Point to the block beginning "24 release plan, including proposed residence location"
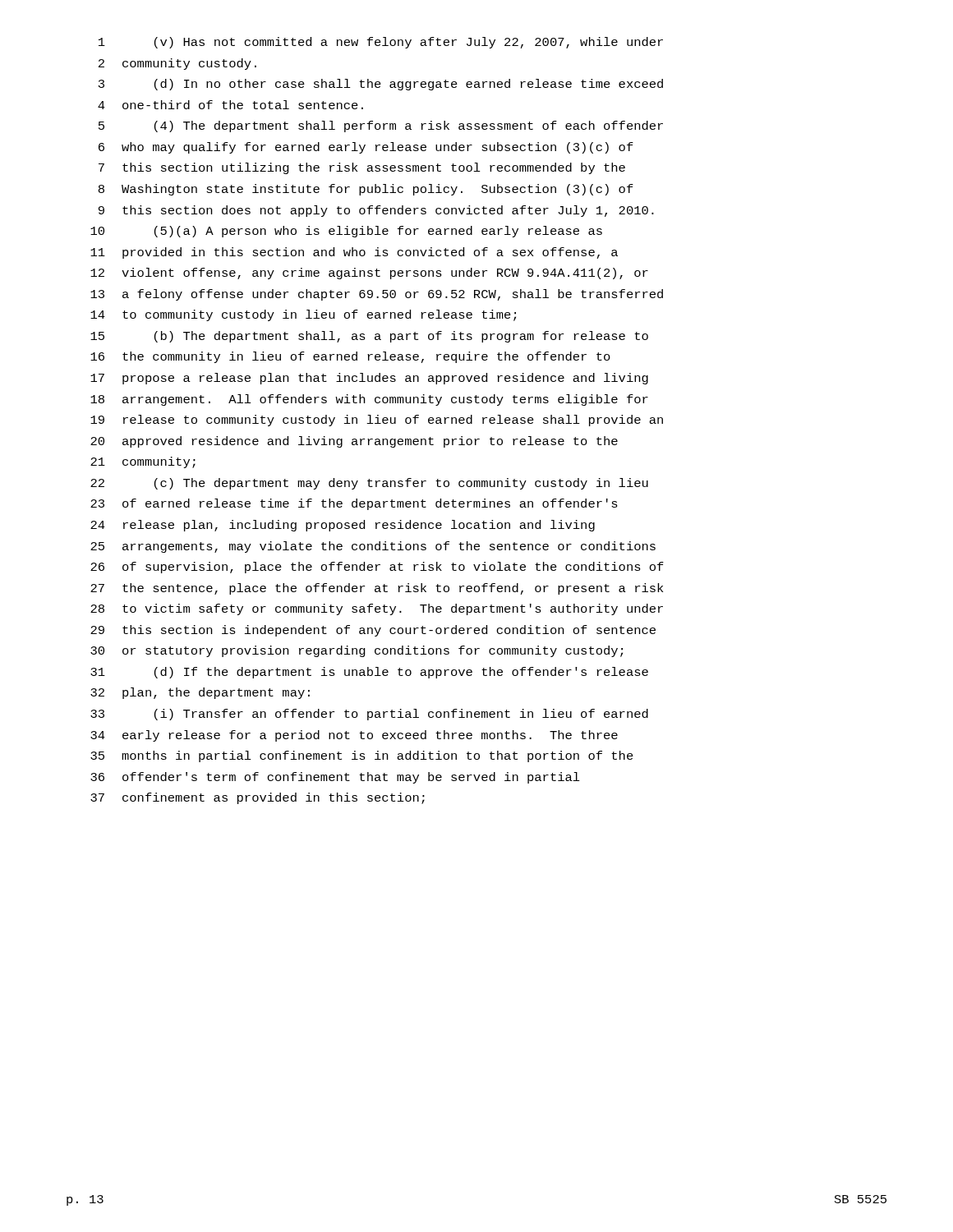The height and width of the screenshot is (1232, 953). (x=476, y=526)
